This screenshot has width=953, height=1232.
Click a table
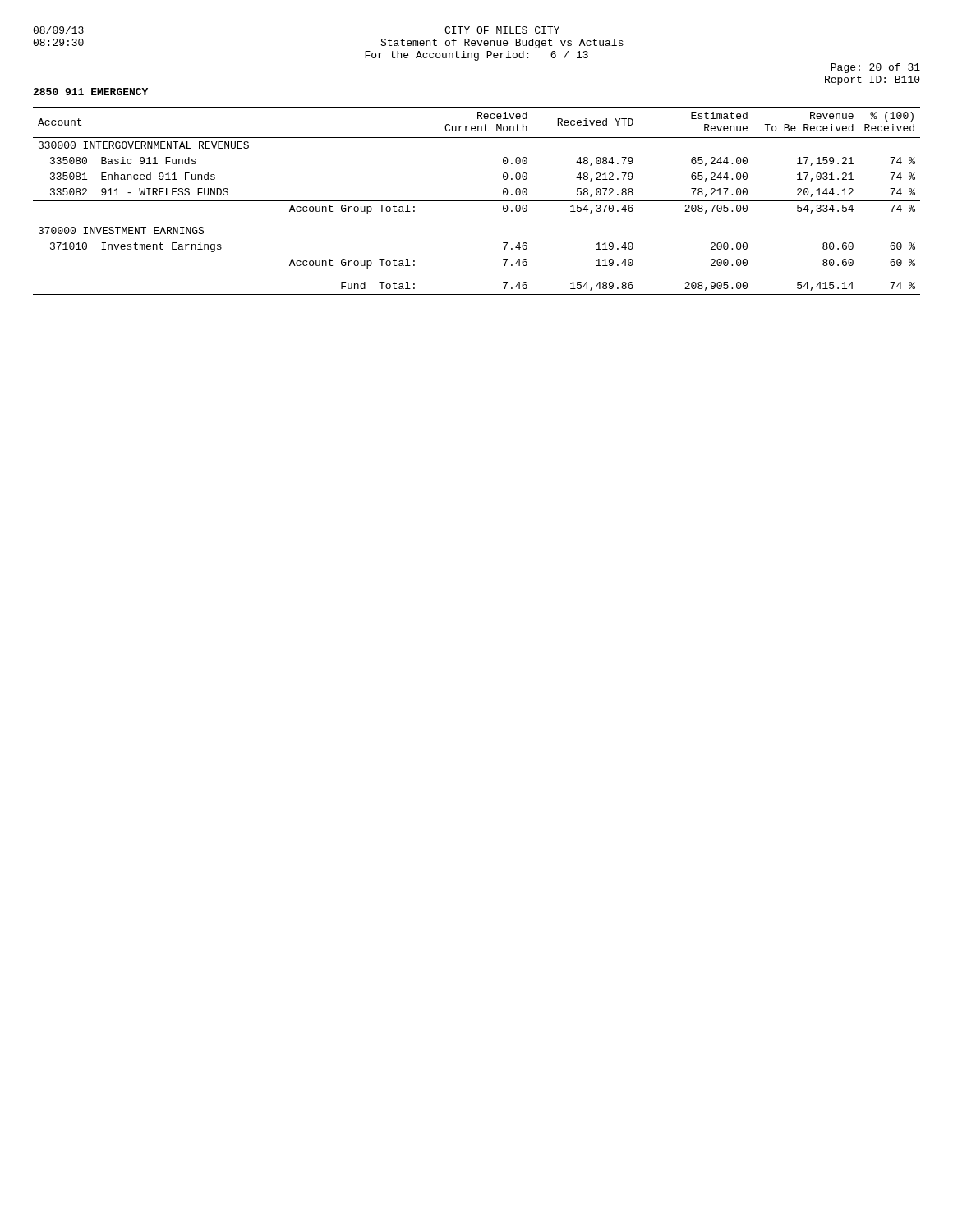pyautogui.click(x=476, y=201)
